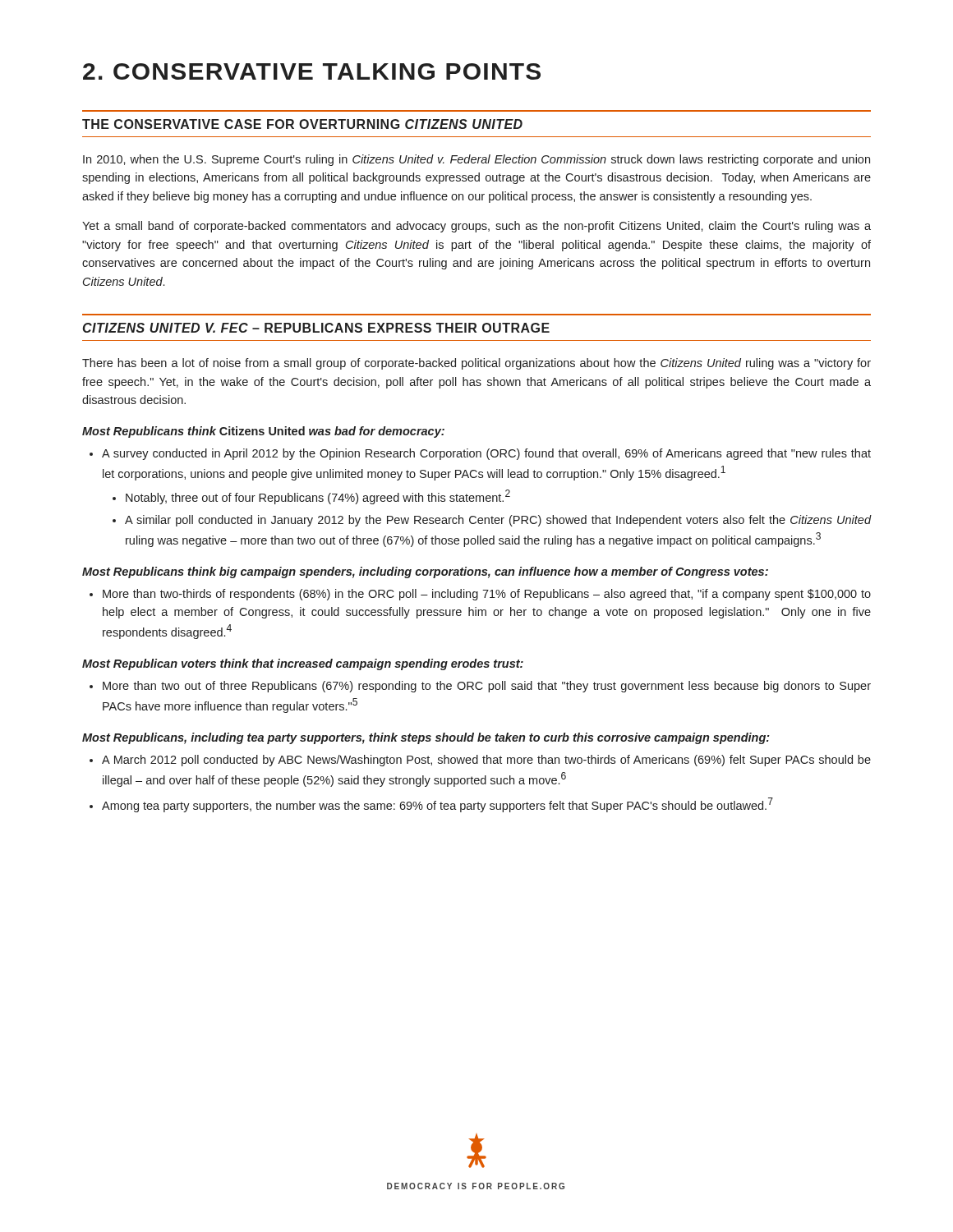Locate the list item that reads "Among tea party supporters, the"
The image size is (953, 1232).
point(437,804)
